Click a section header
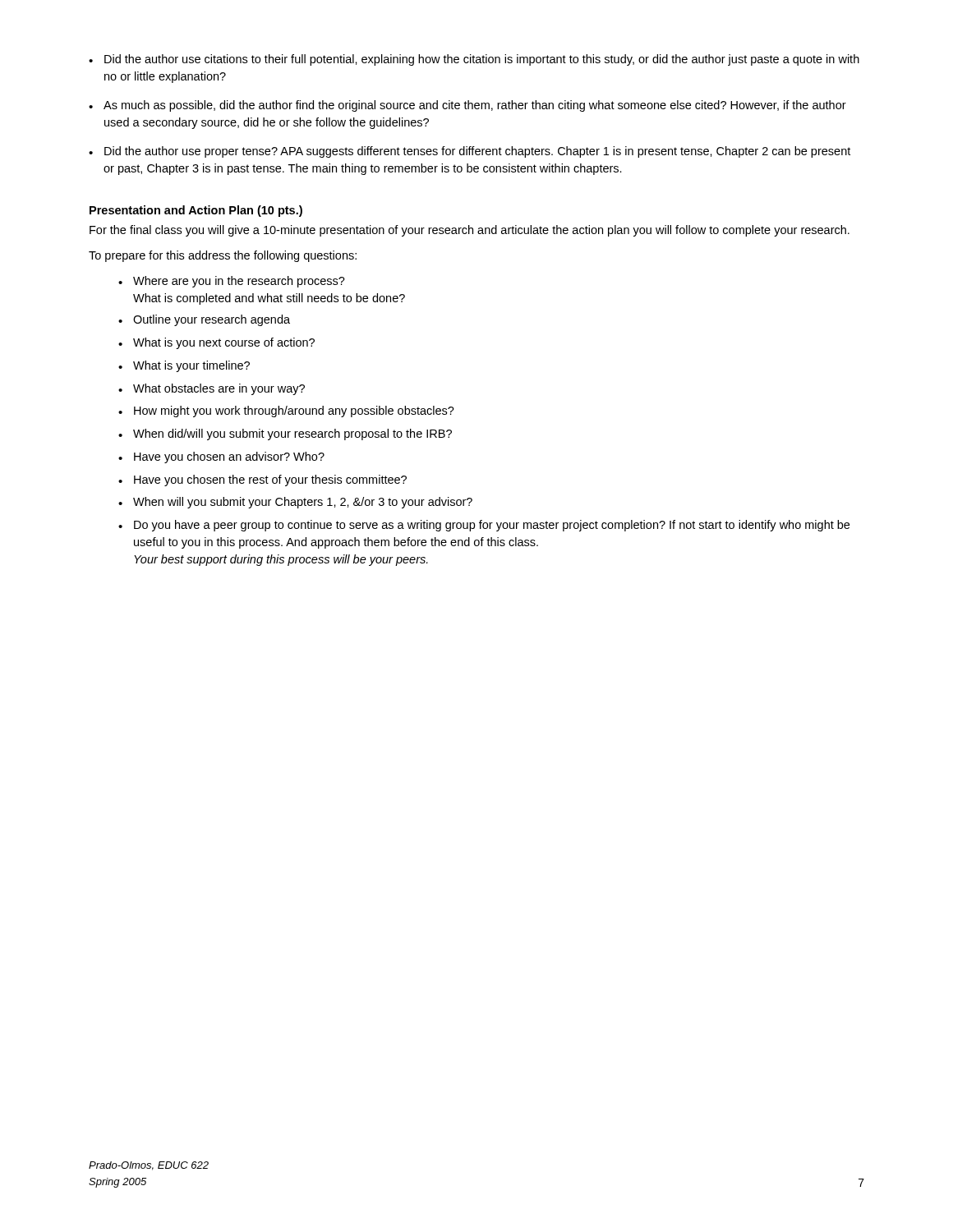Image resolution: width=953 pixels, height=1232 pixels. [476, 210]
